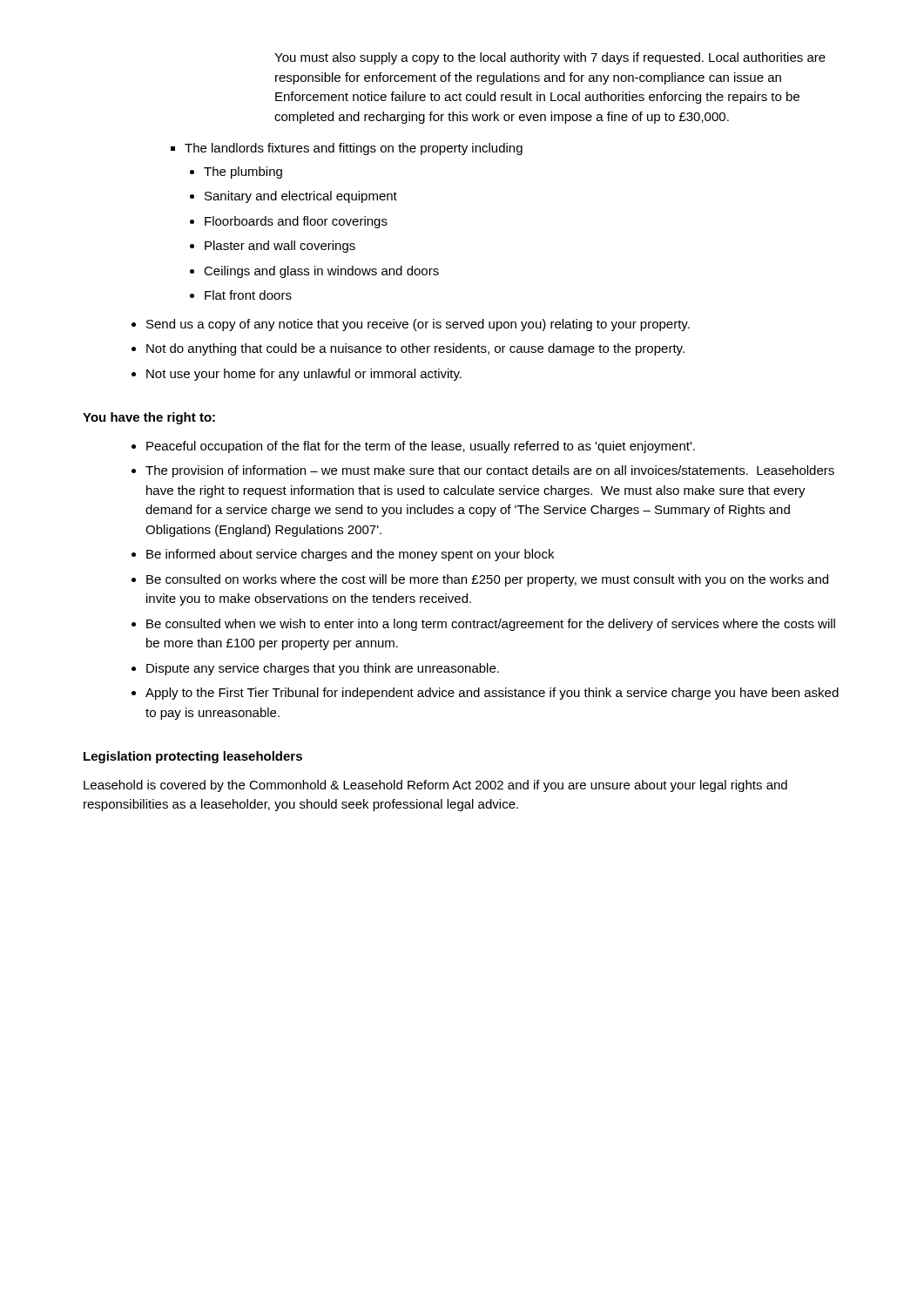924x1307 pixels.
Task: Select the element starting "Be consulted on works where the"
Action: pos(487,588)
